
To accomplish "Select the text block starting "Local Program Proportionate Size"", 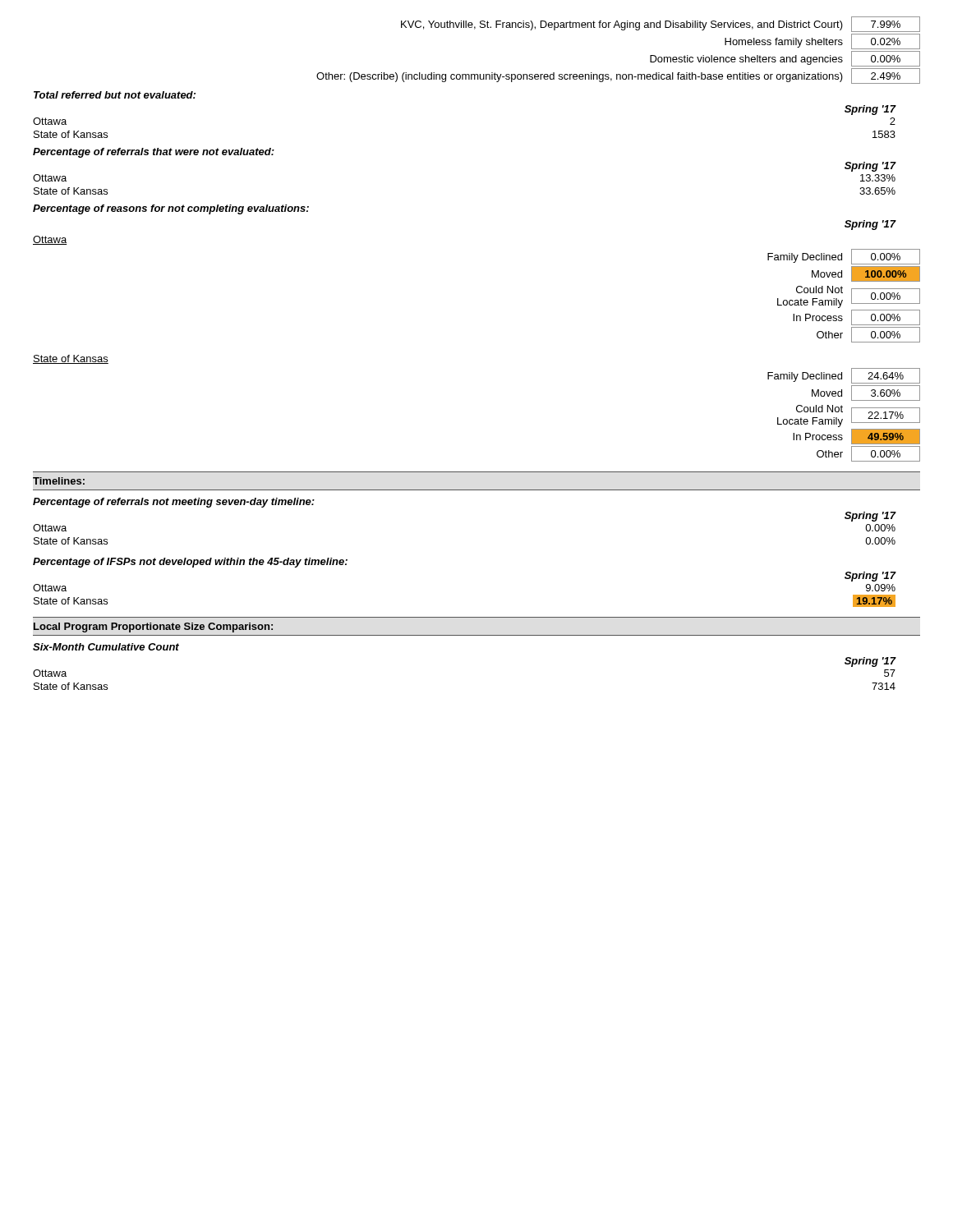I will (x=153, y=626).
